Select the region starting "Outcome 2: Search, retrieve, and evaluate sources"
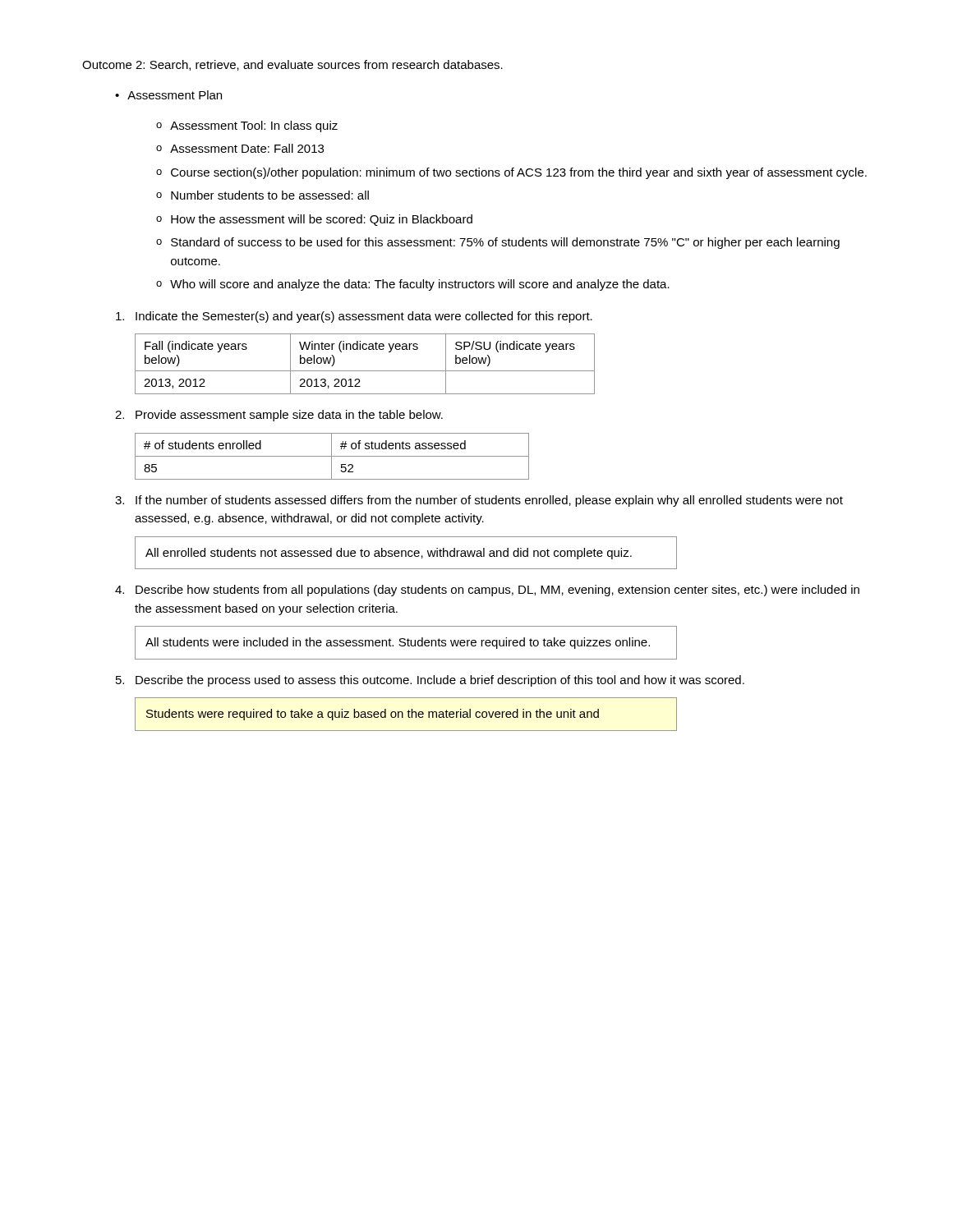The image size is (953, 1232). pyautogui.click(x=293, y=64)
